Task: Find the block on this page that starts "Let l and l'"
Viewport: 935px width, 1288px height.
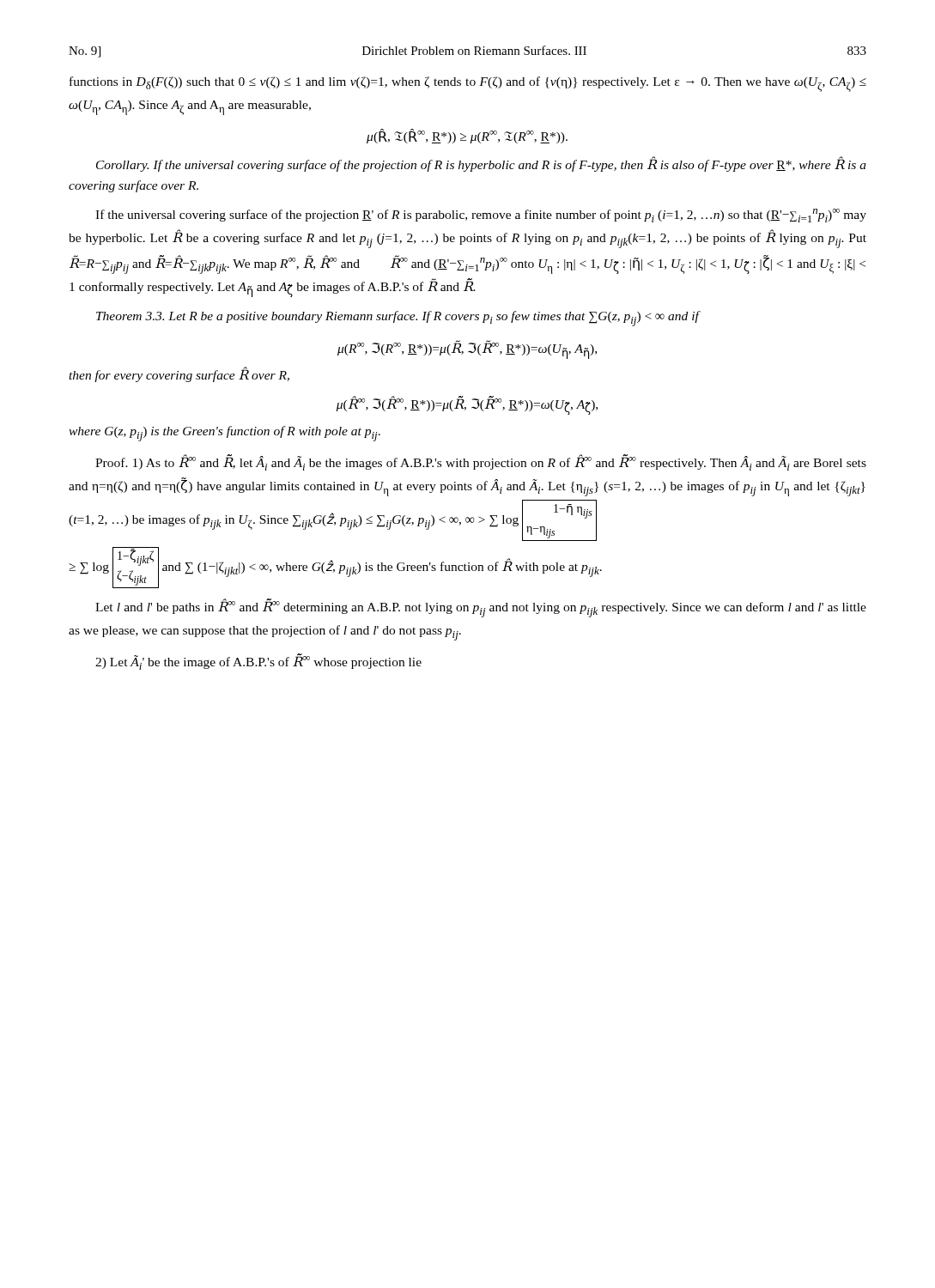Action: (468, 619)
